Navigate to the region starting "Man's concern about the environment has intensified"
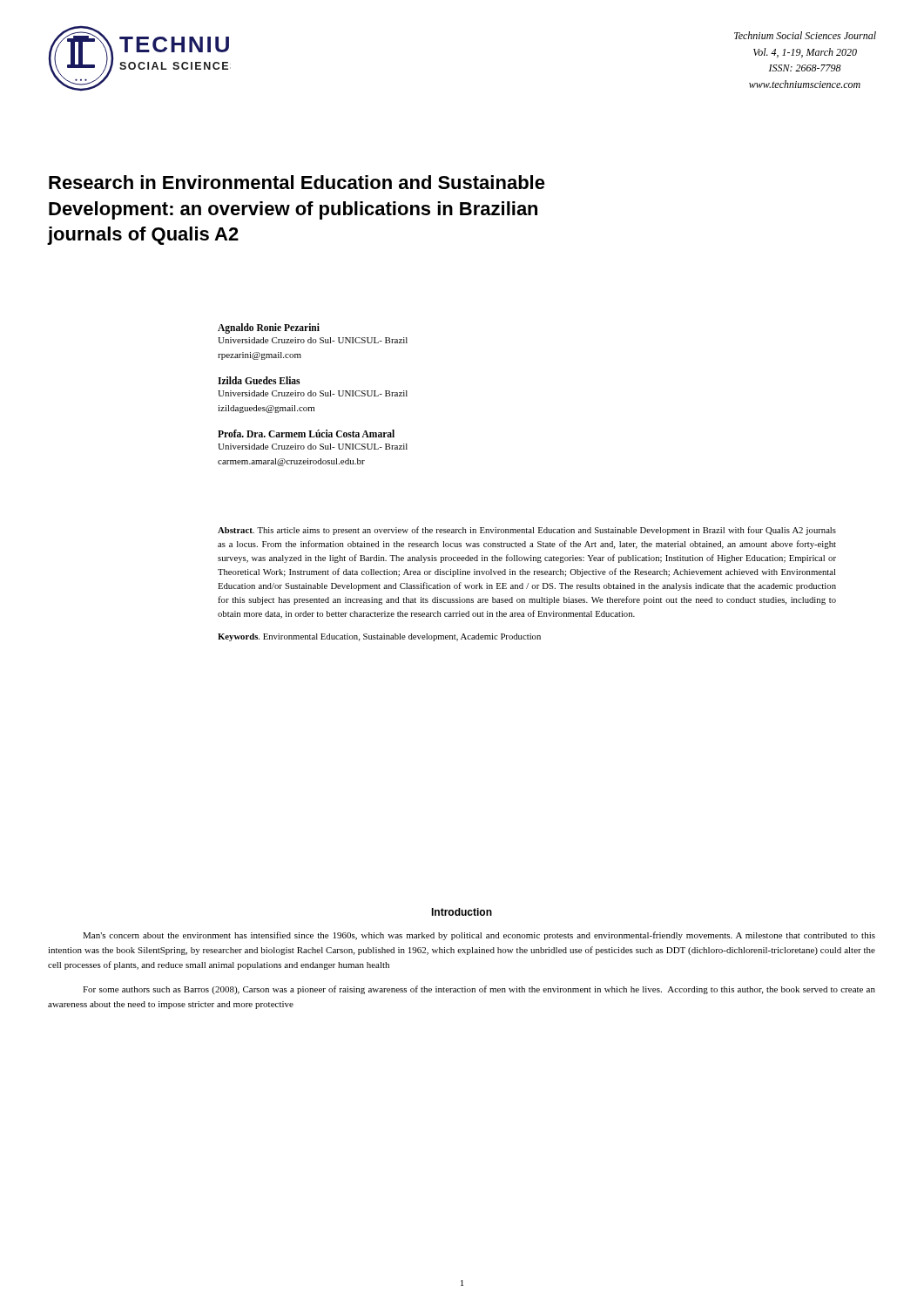Screen dimensions: 1307x924 [x=462, y=950]
